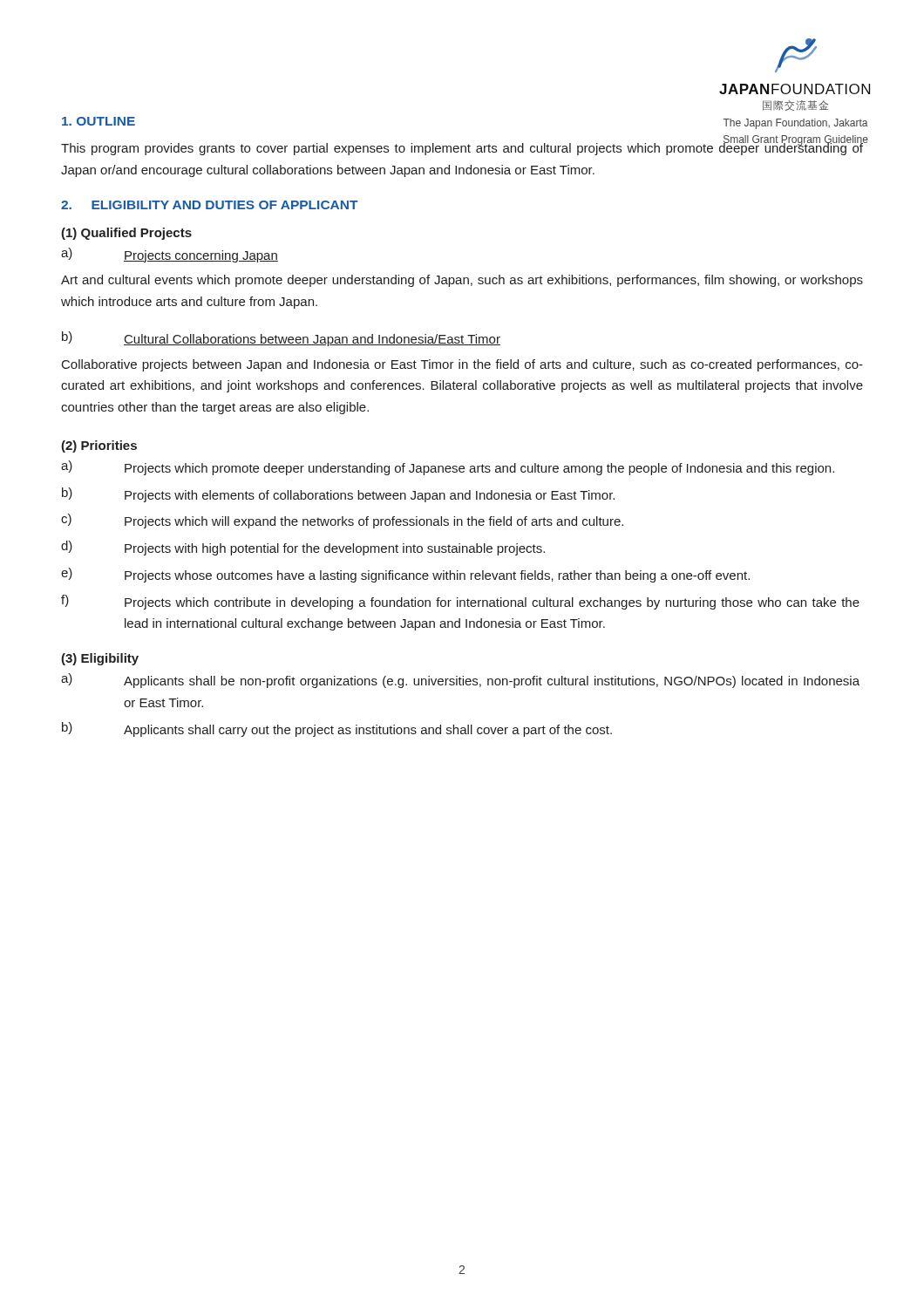The width and height of the screenshot is (924, 1308).
Task: Find the list item that reads "c)Projects which will expand"
Action: (x=460, y=522)
